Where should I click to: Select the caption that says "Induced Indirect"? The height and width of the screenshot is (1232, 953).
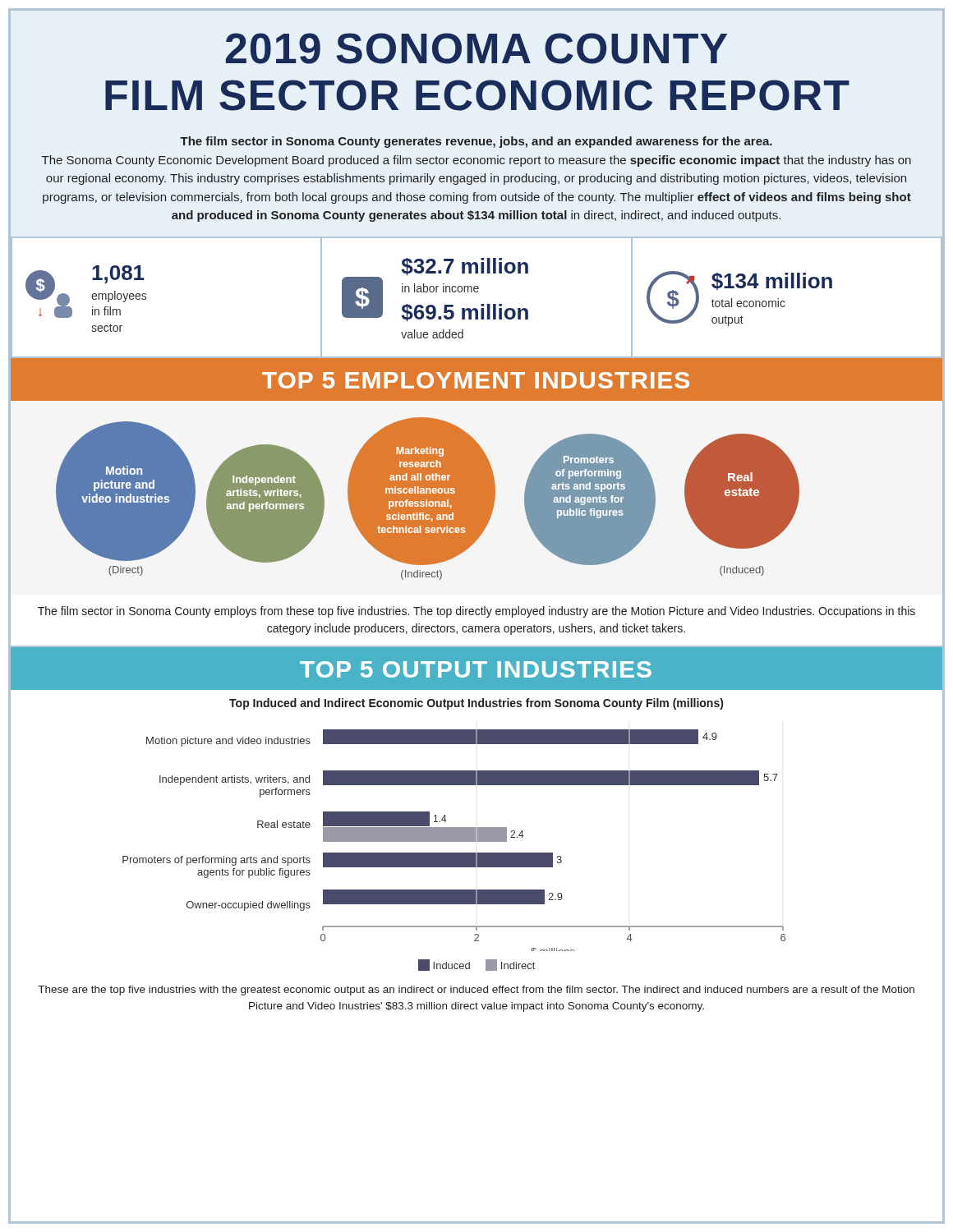pos(476,965)
